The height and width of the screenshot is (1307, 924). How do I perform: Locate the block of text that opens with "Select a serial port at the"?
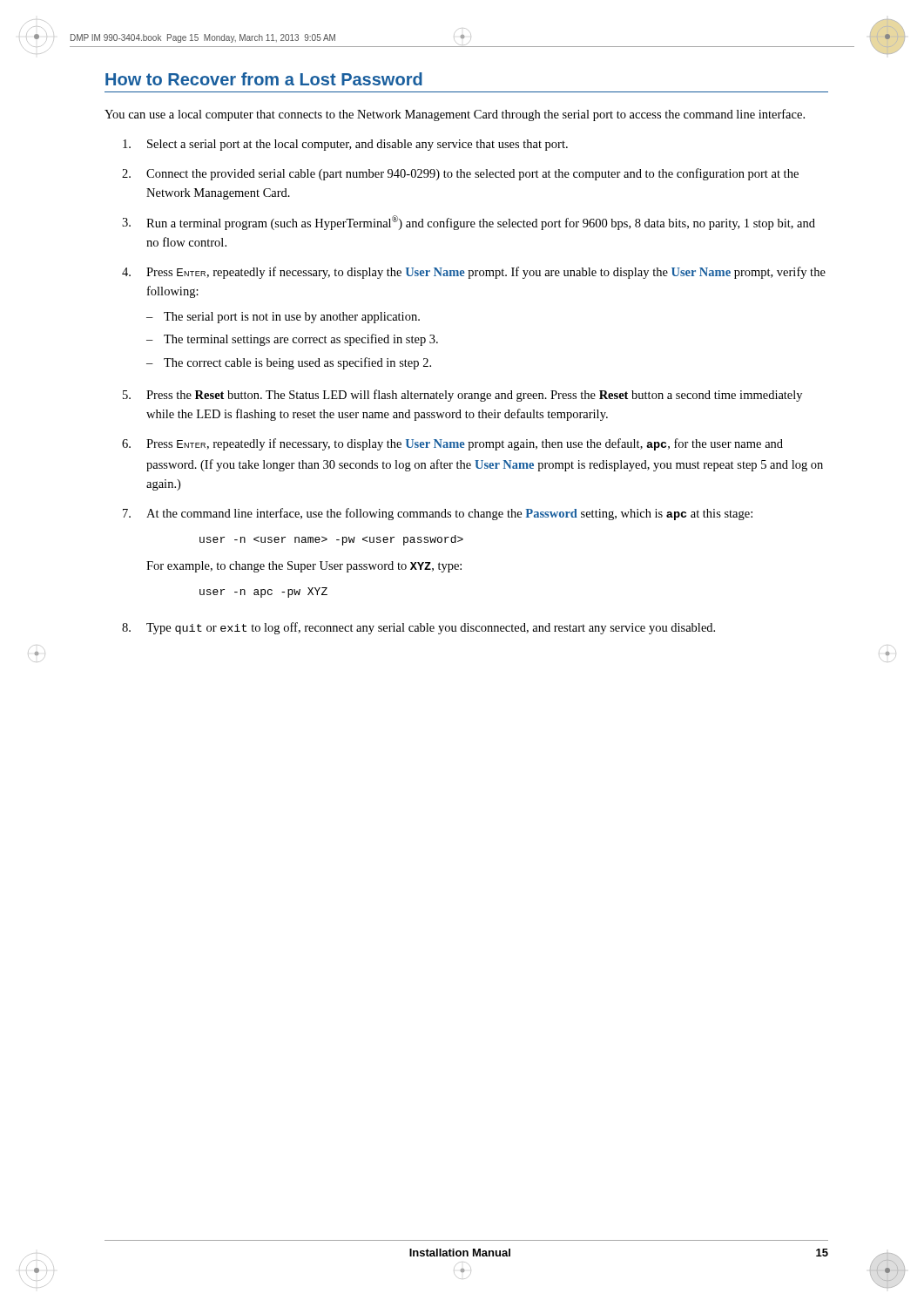click(487, 144)
